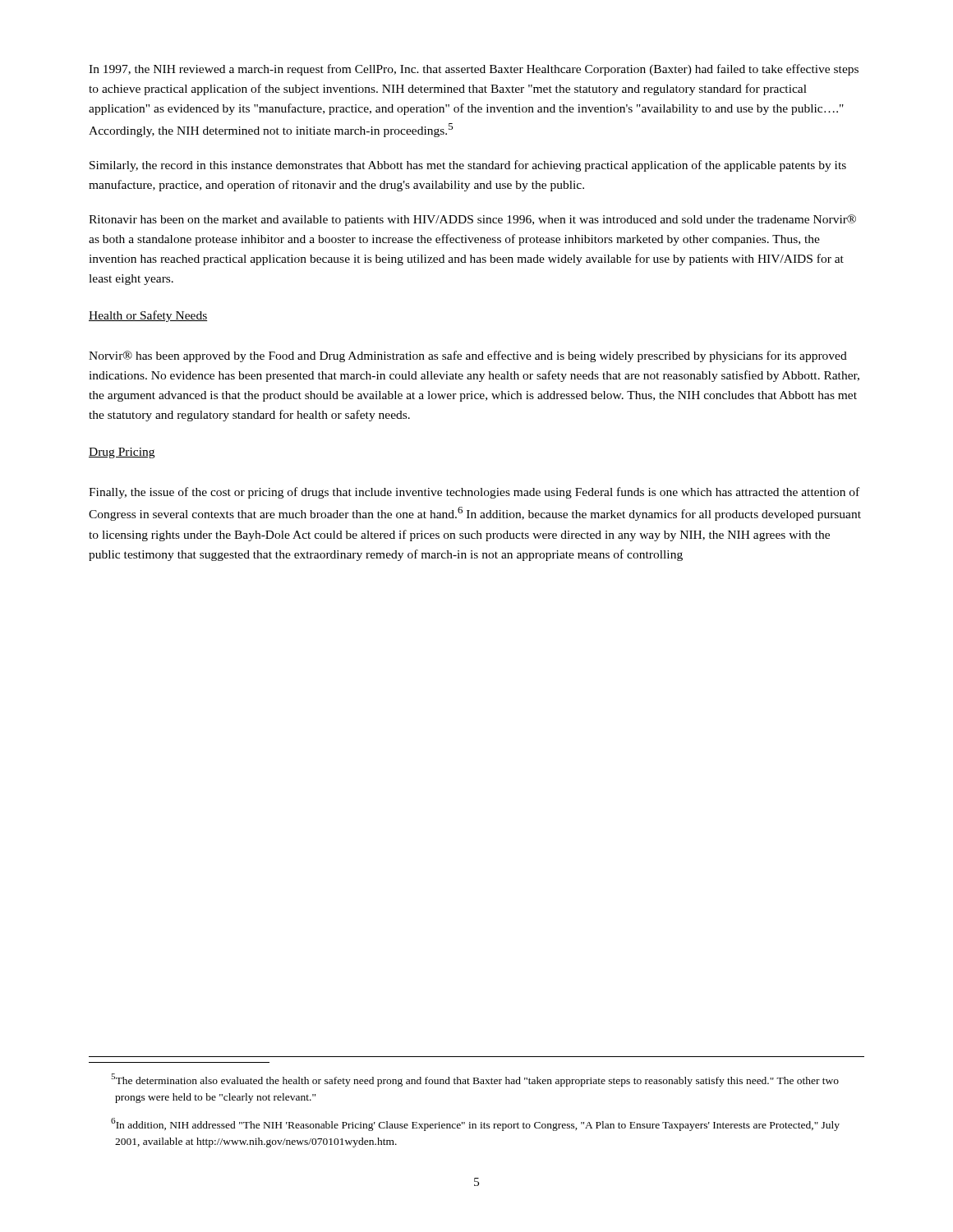The height and width of the screenshot is (1232, 953).
Task: Locate the block starting "Ritonavir has been on the market"
Action: 473,249
